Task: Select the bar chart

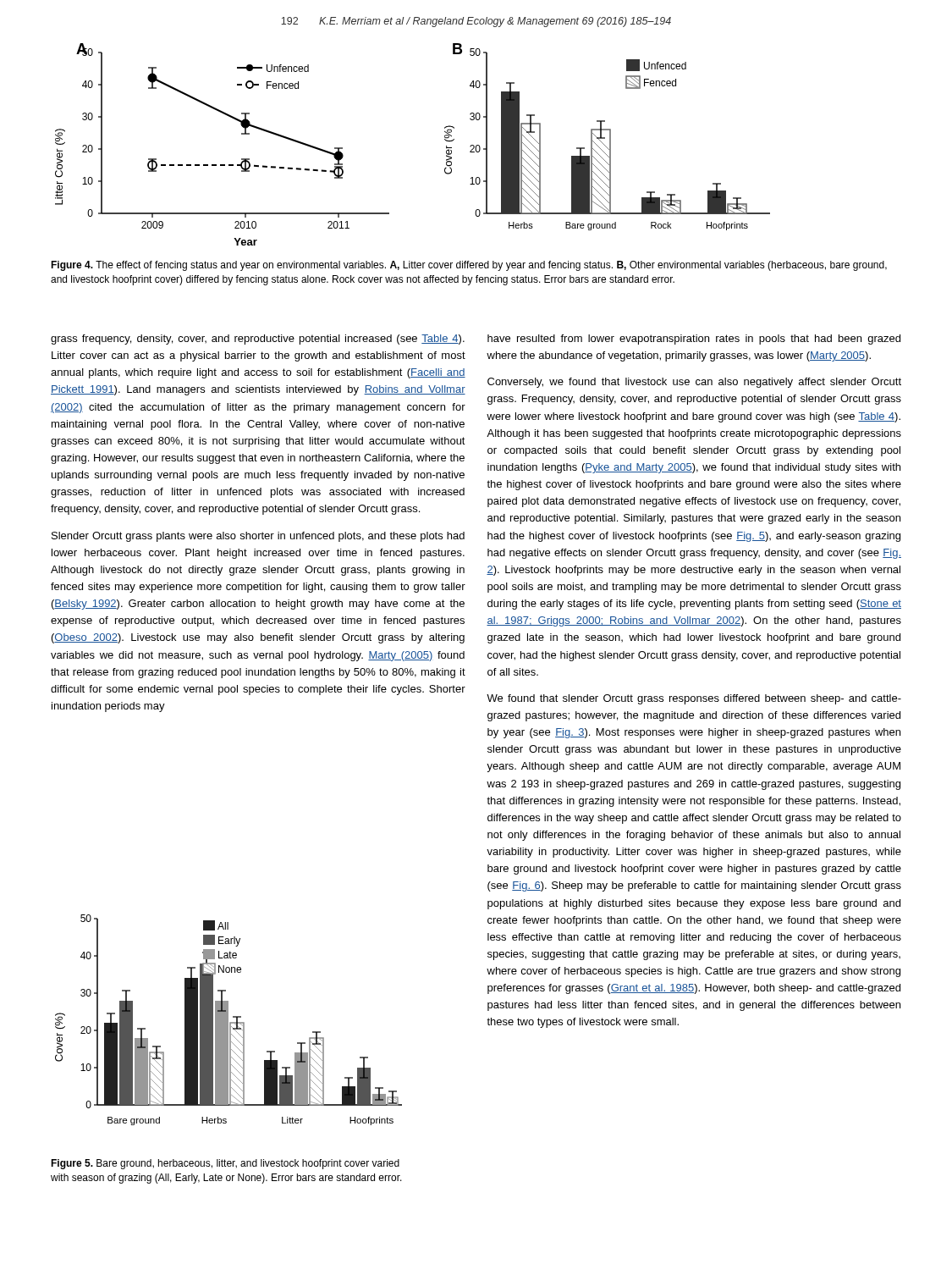Action: [x=614, y=145]
